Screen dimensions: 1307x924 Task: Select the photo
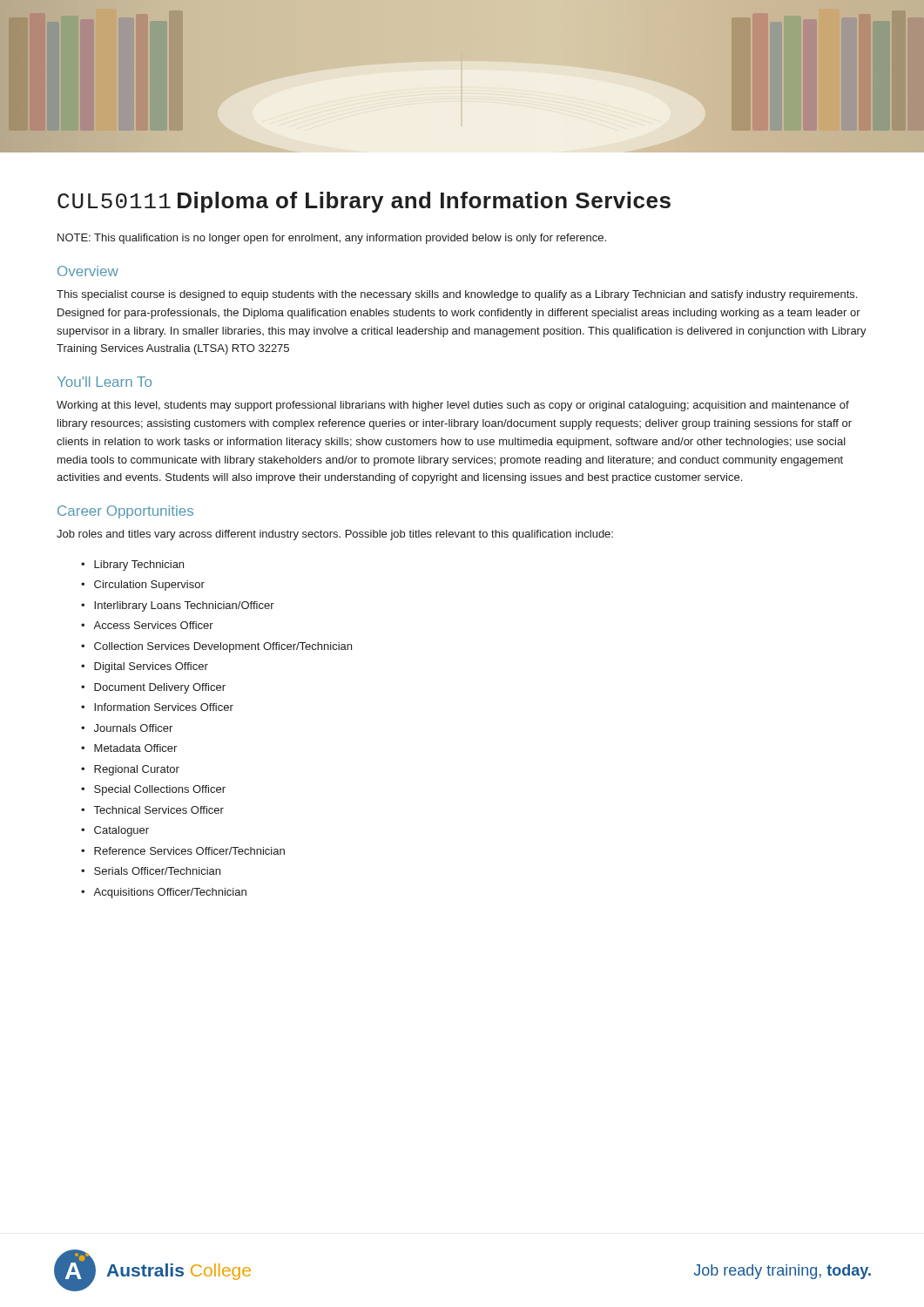462,76
